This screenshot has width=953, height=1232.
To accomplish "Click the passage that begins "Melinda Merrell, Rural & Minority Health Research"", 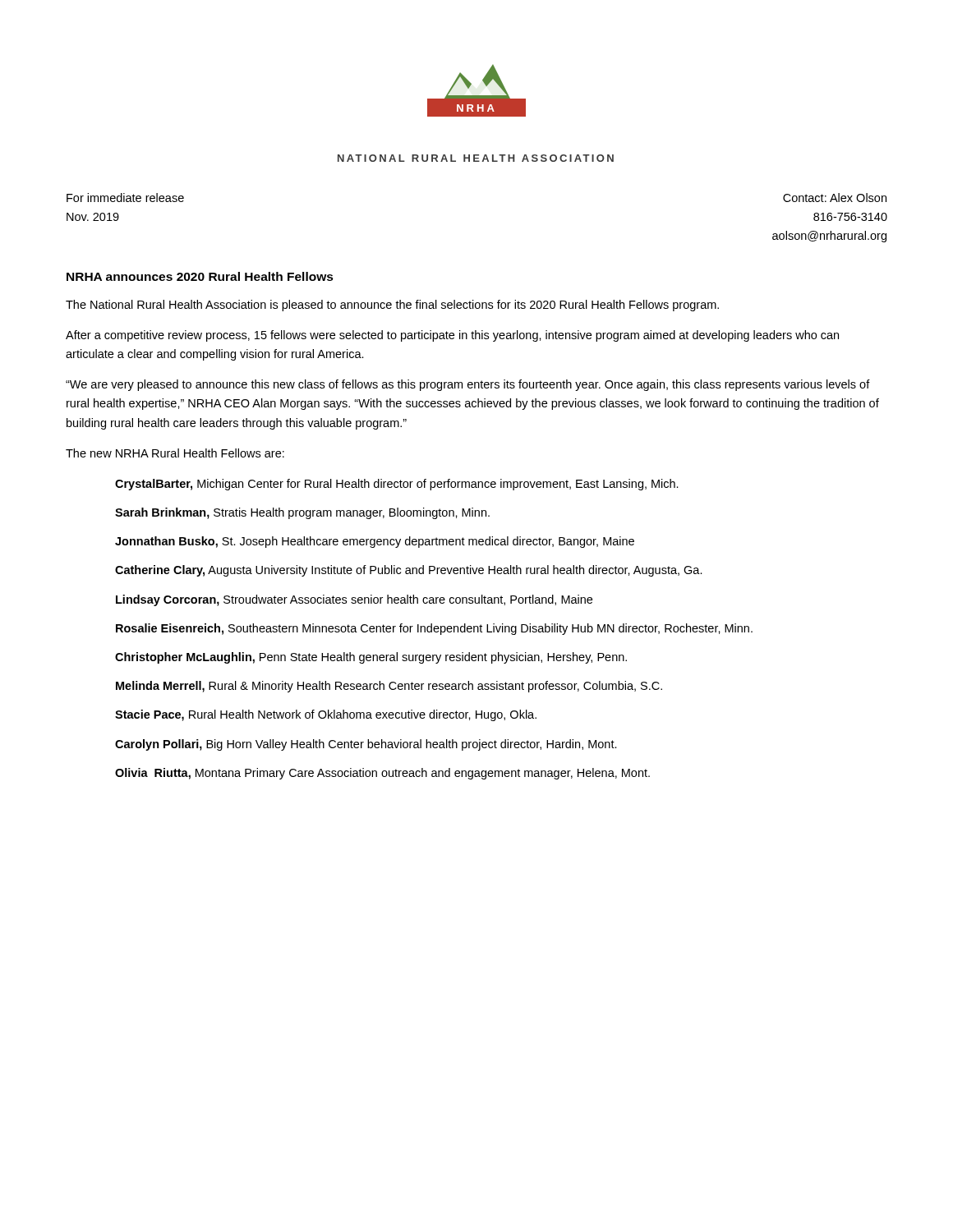I will [x=389, y=686].
